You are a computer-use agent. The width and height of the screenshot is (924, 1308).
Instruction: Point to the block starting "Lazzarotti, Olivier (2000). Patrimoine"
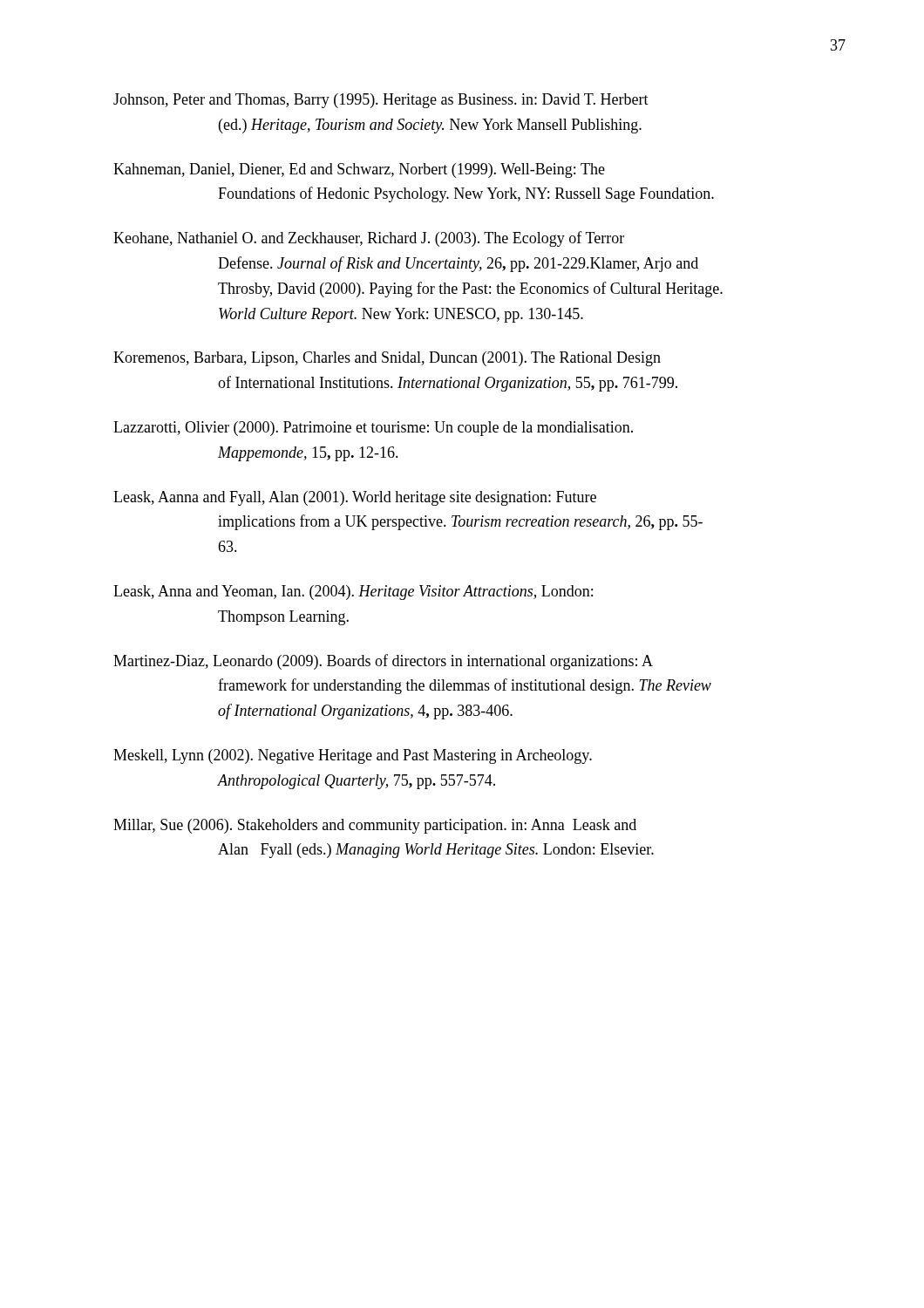click(479, 442)
